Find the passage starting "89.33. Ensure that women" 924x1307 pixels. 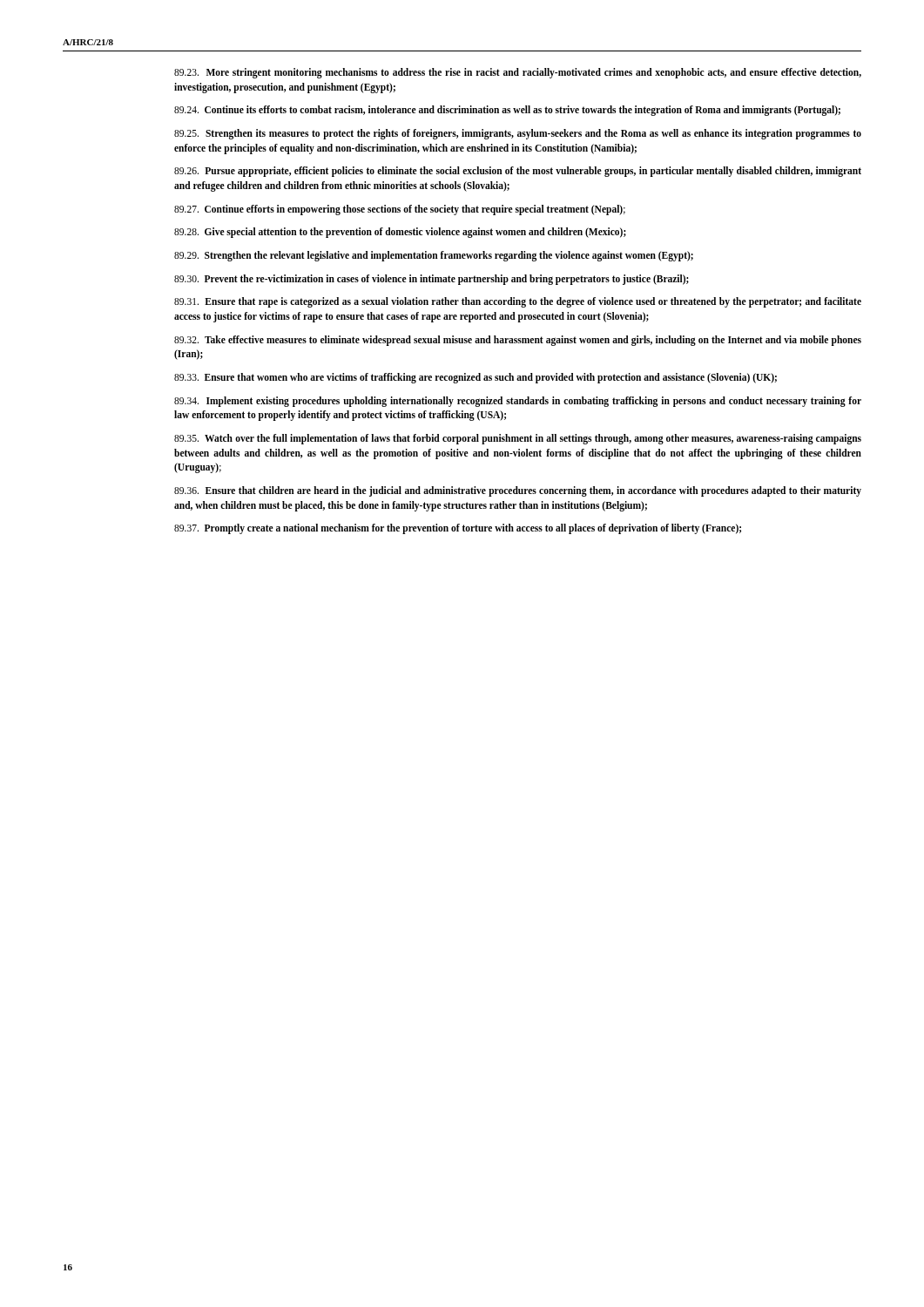(x=476, y=377)
